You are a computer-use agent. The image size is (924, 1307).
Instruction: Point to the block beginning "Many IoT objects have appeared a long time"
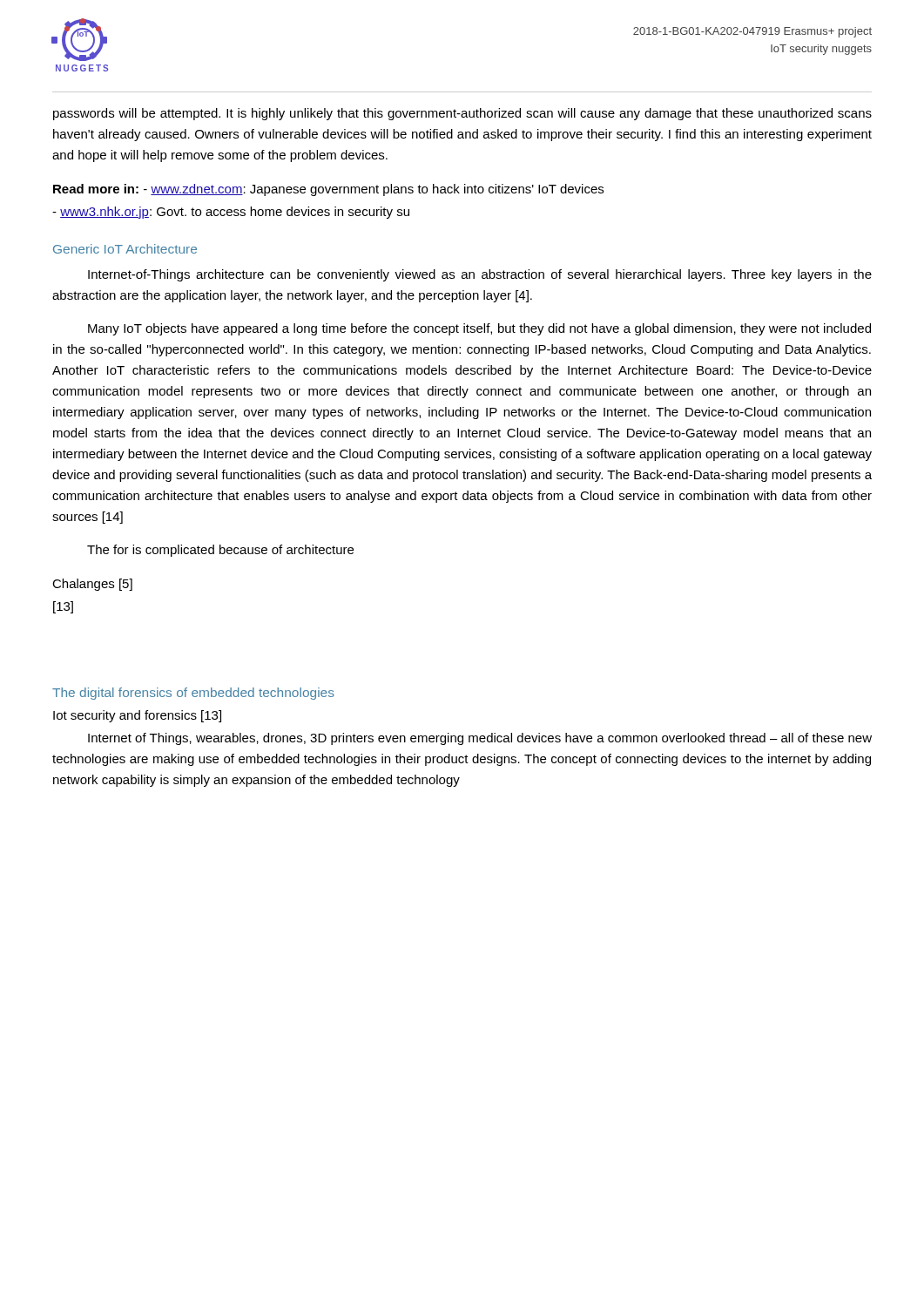pyautogui.click(x=462, y=422)
